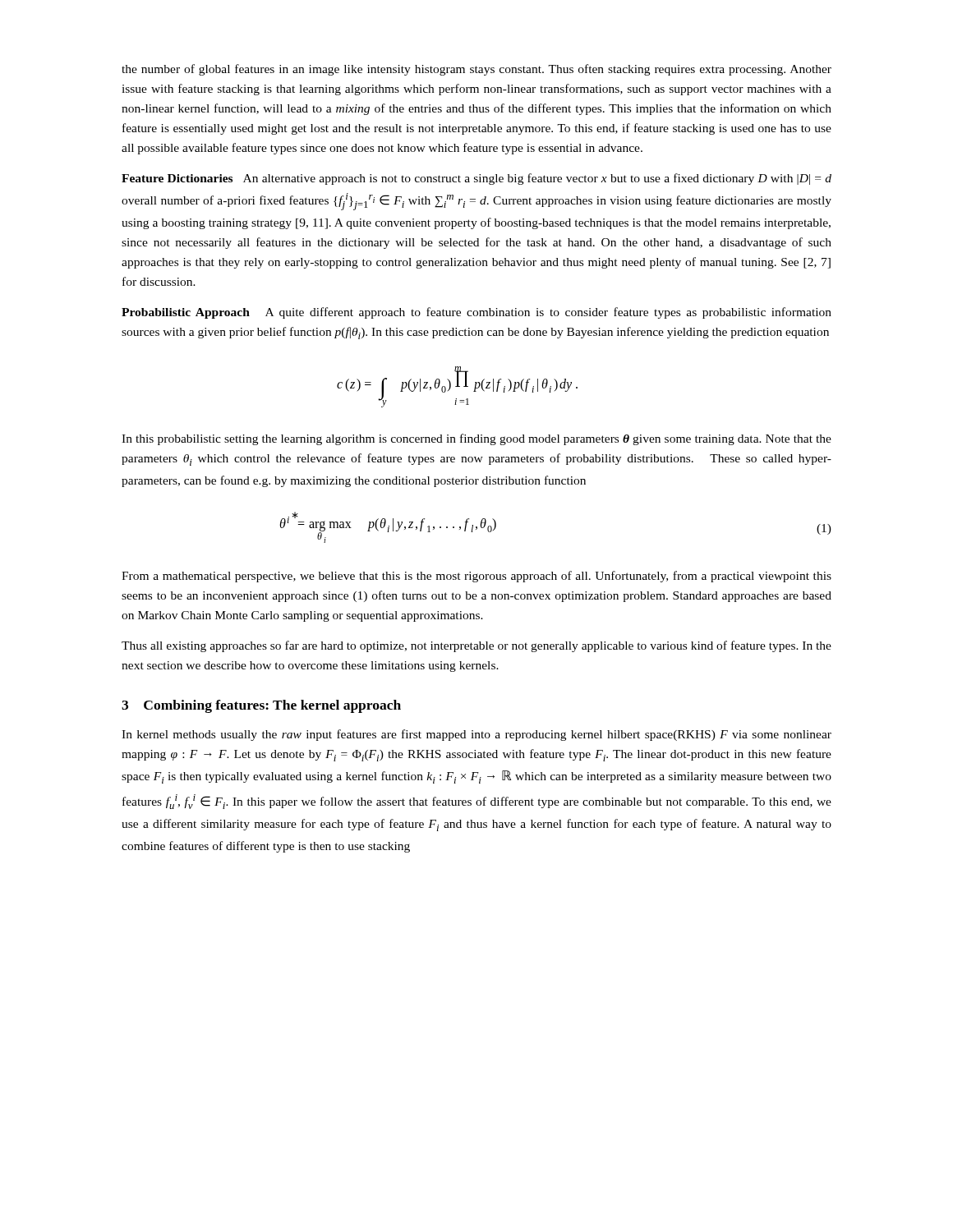Viewport: 953px width, 1232px height.
Task: Locate the text starting "Thus all existing approaches so far"
Action: point(476,655)
